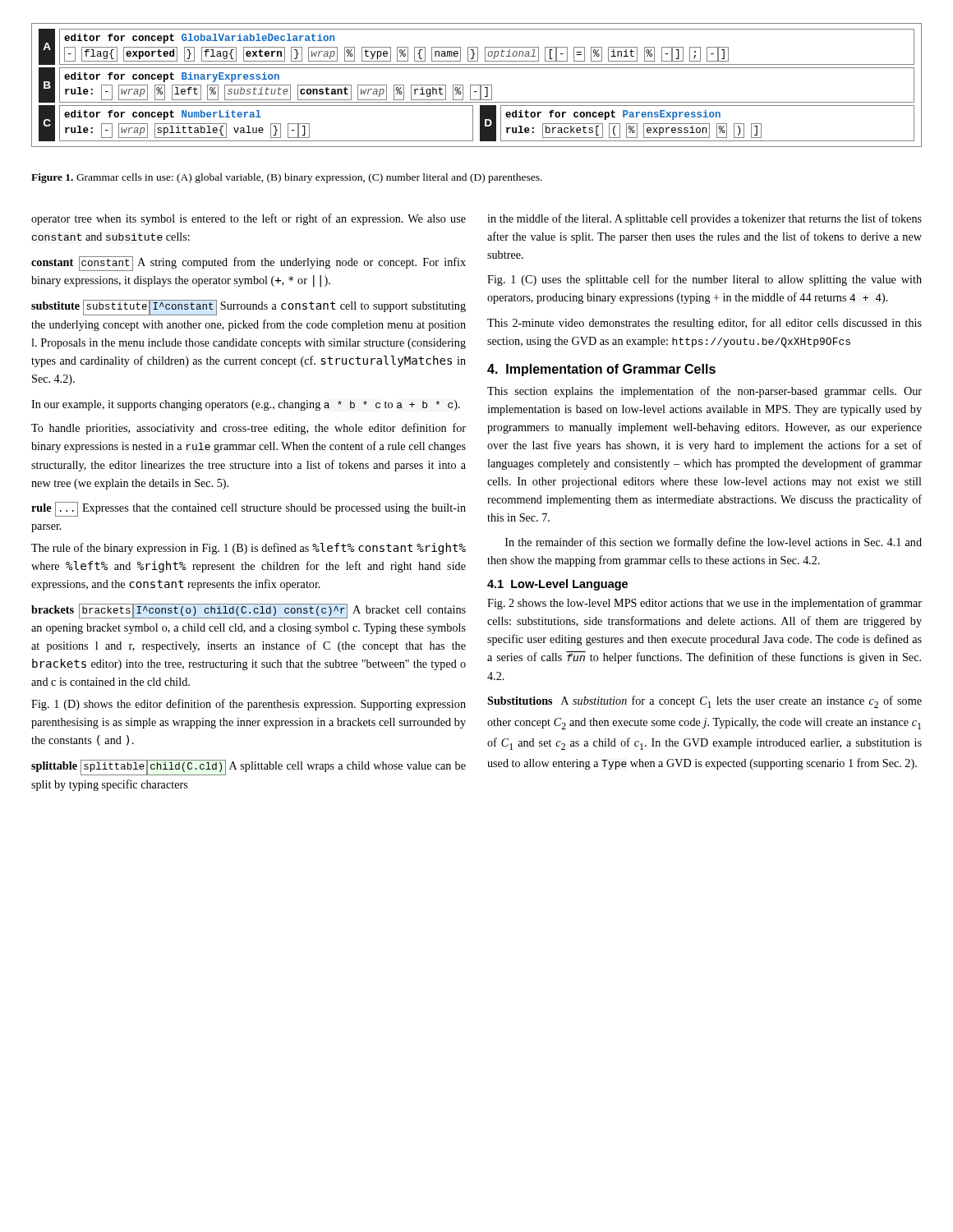Navigate to the text starting "To handle priorities, associativity and cross-tree editing,"
The width and height of the screenshot is (953, 1232).
[249, 455]
